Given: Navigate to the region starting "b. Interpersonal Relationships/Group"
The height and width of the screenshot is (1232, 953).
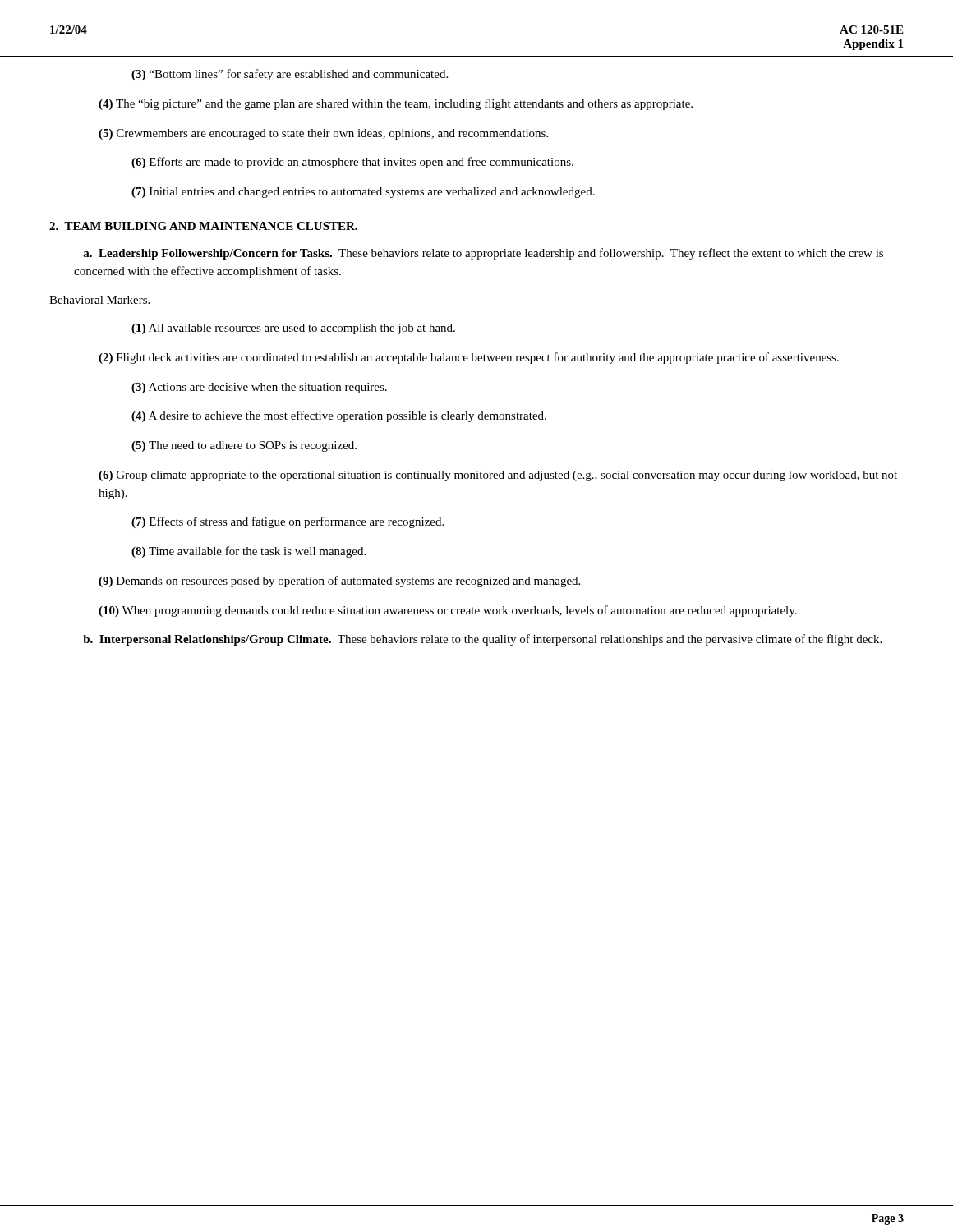Looking at the screenshot, I should [478, 639].
